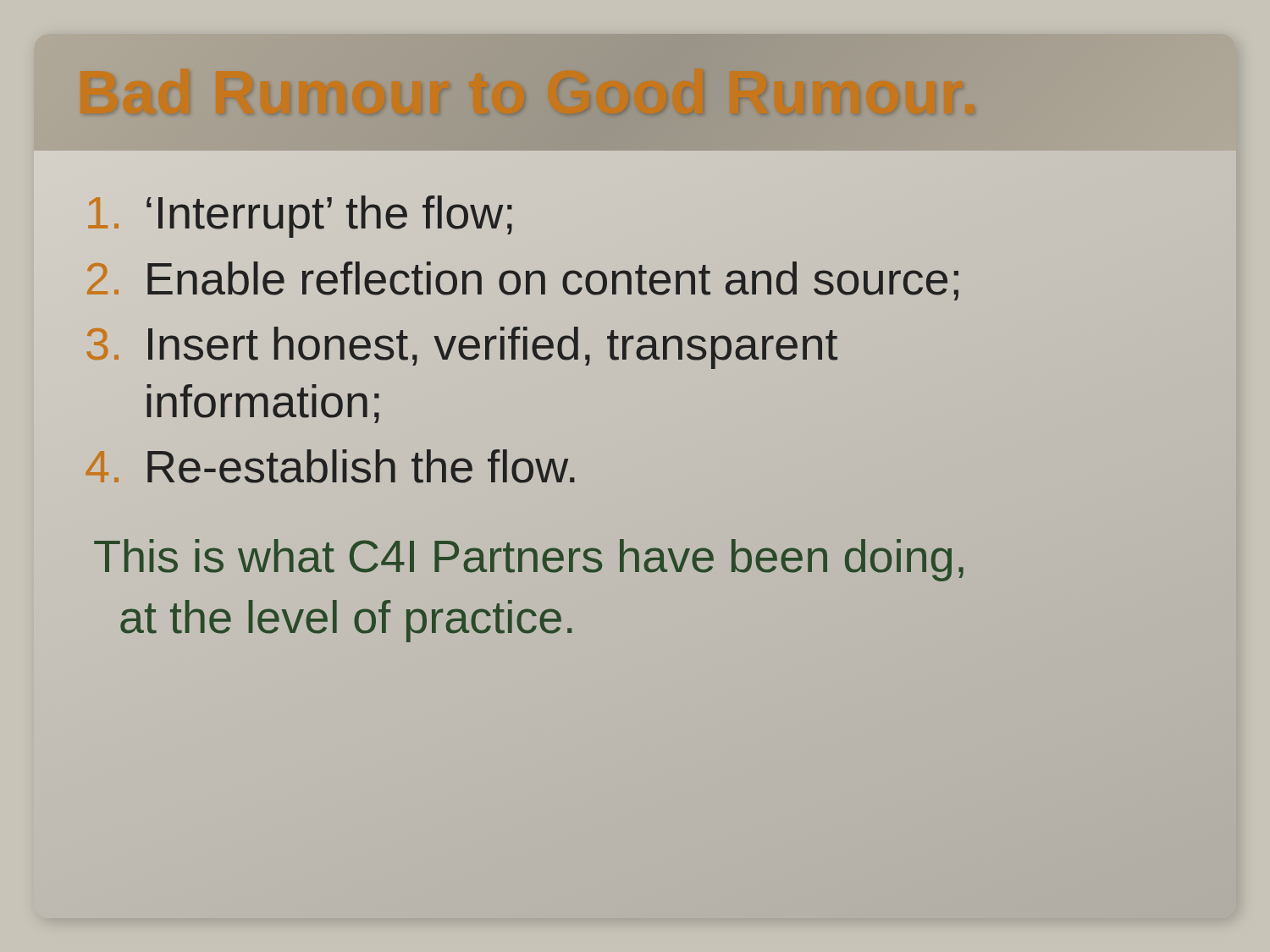Select the title
This screenshot has width=1270, height=952.
(x=527, y=92)
